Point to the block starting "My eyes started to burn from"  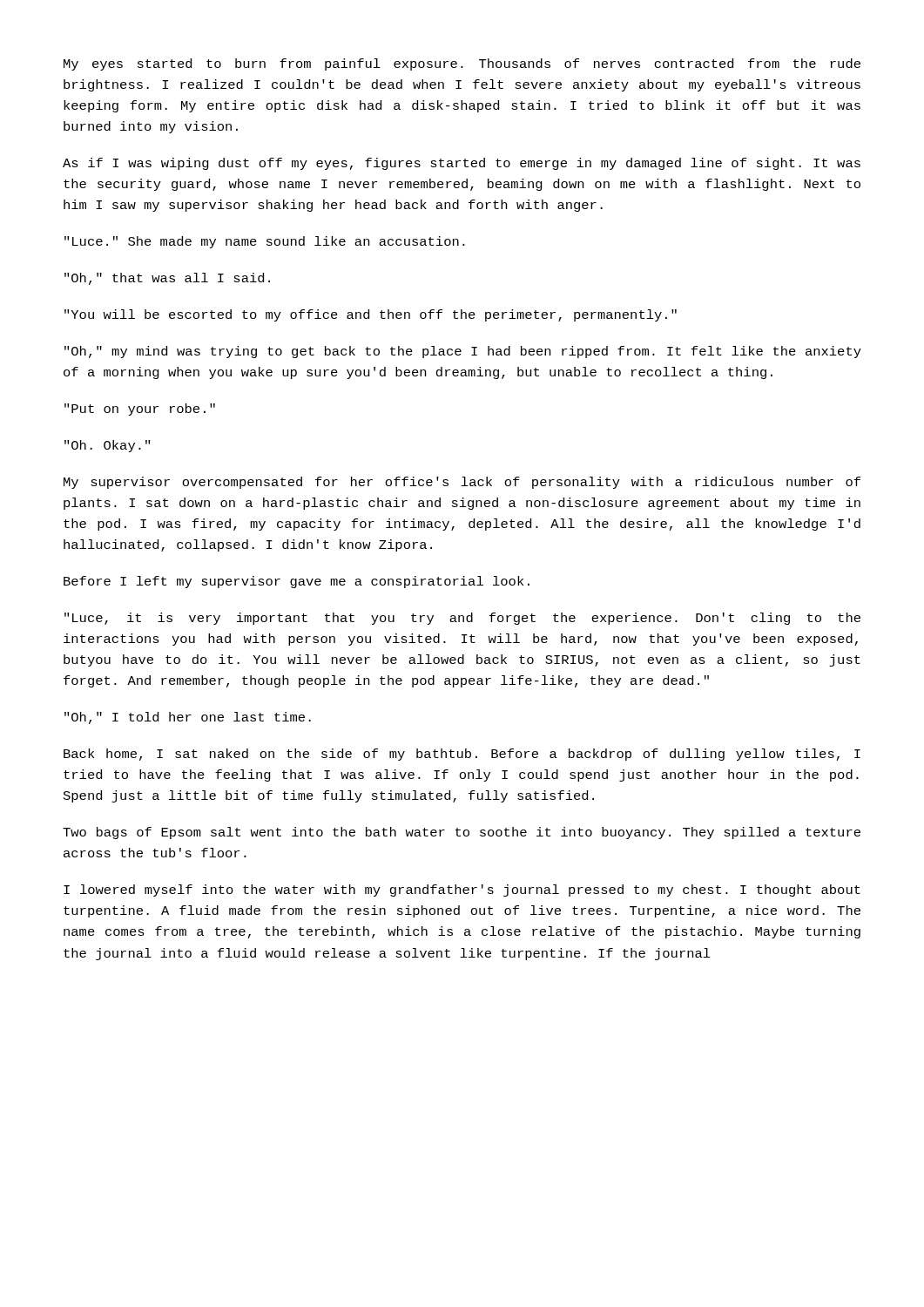[462, 96]
